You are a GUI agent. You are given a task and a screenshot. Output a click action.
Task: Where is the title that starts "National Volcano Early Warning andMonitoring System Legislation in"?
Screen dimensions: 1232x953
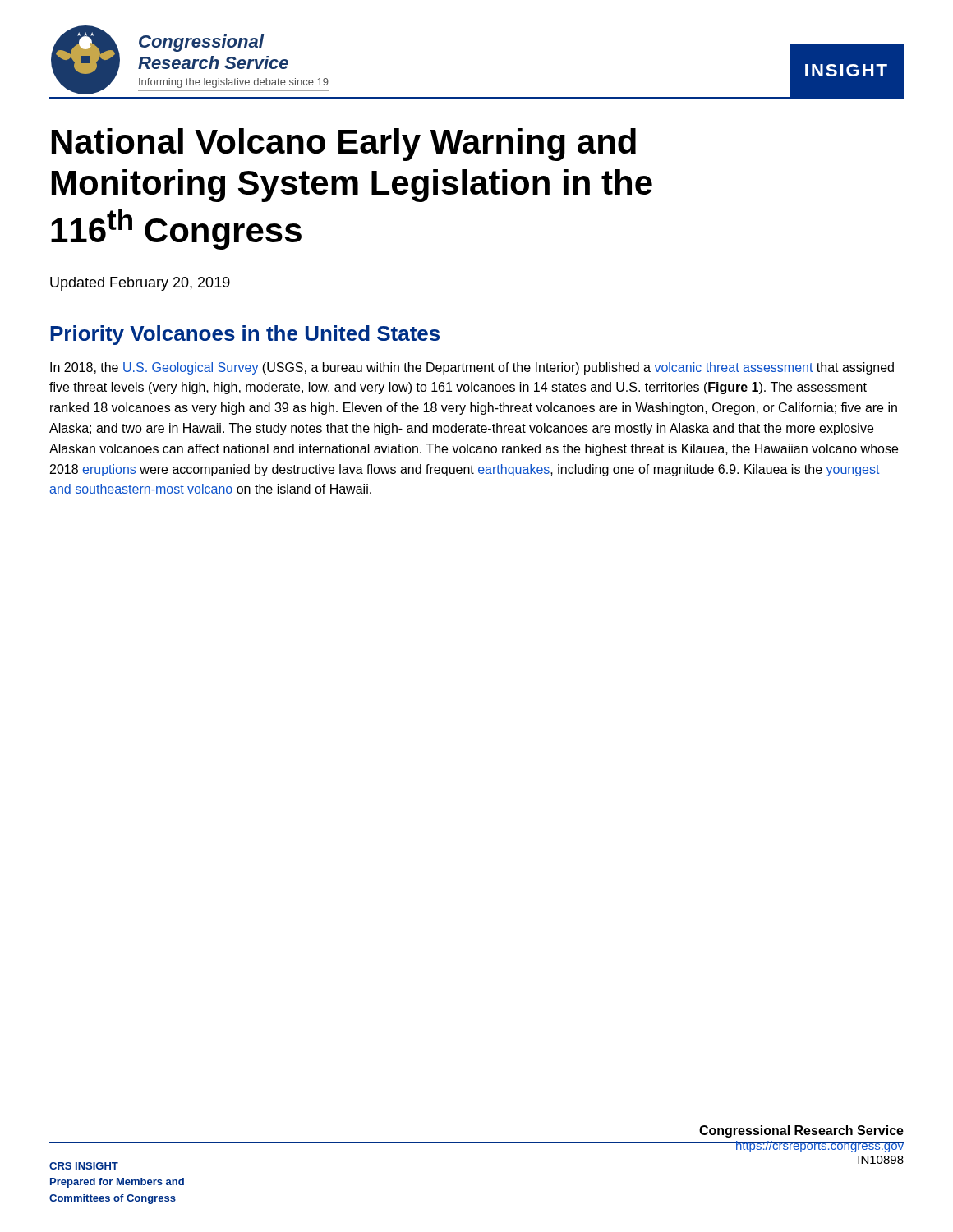476,186
